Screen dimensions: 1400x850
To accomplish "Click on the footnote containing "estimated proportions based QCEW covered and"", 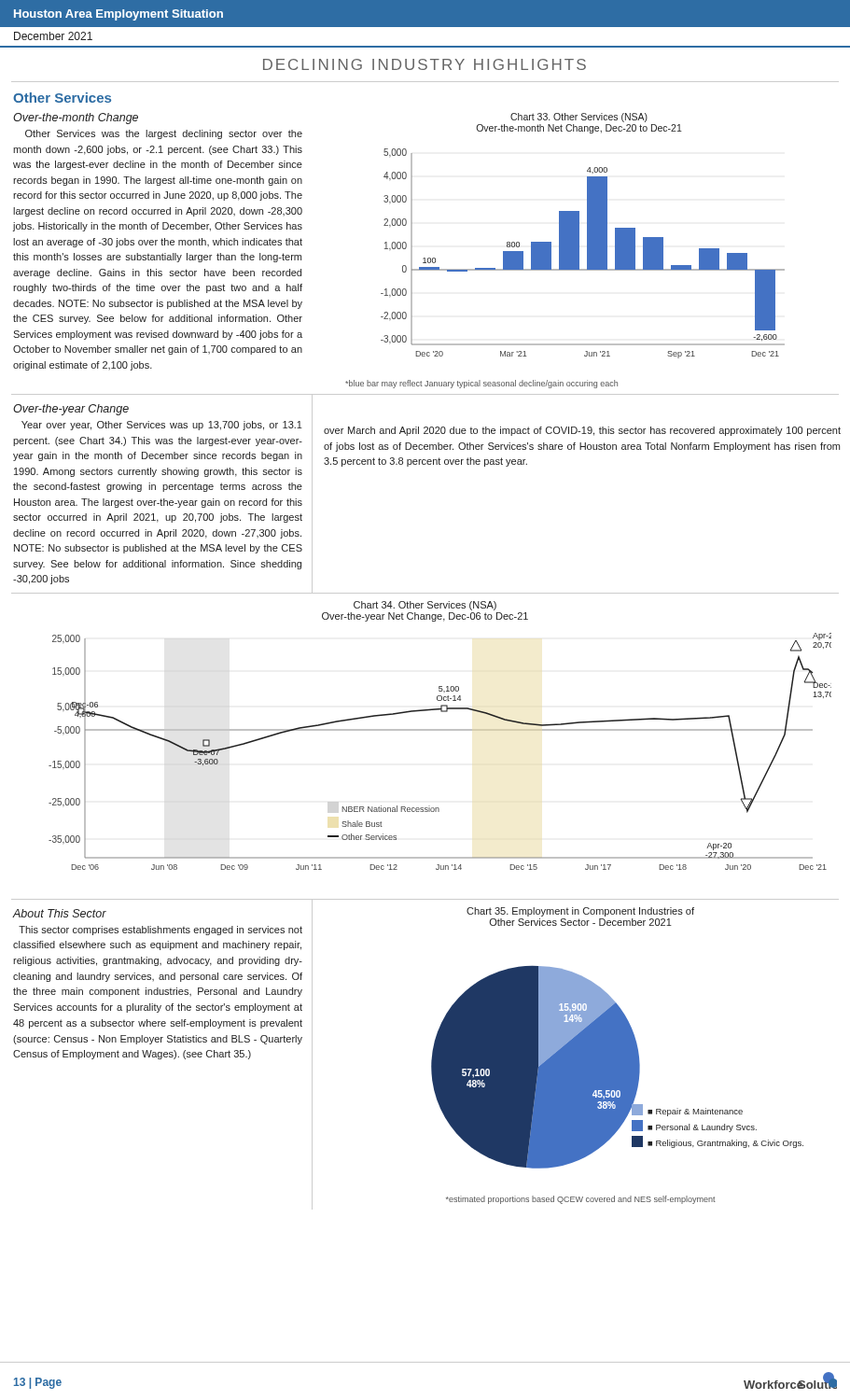I will [580, 1199].
